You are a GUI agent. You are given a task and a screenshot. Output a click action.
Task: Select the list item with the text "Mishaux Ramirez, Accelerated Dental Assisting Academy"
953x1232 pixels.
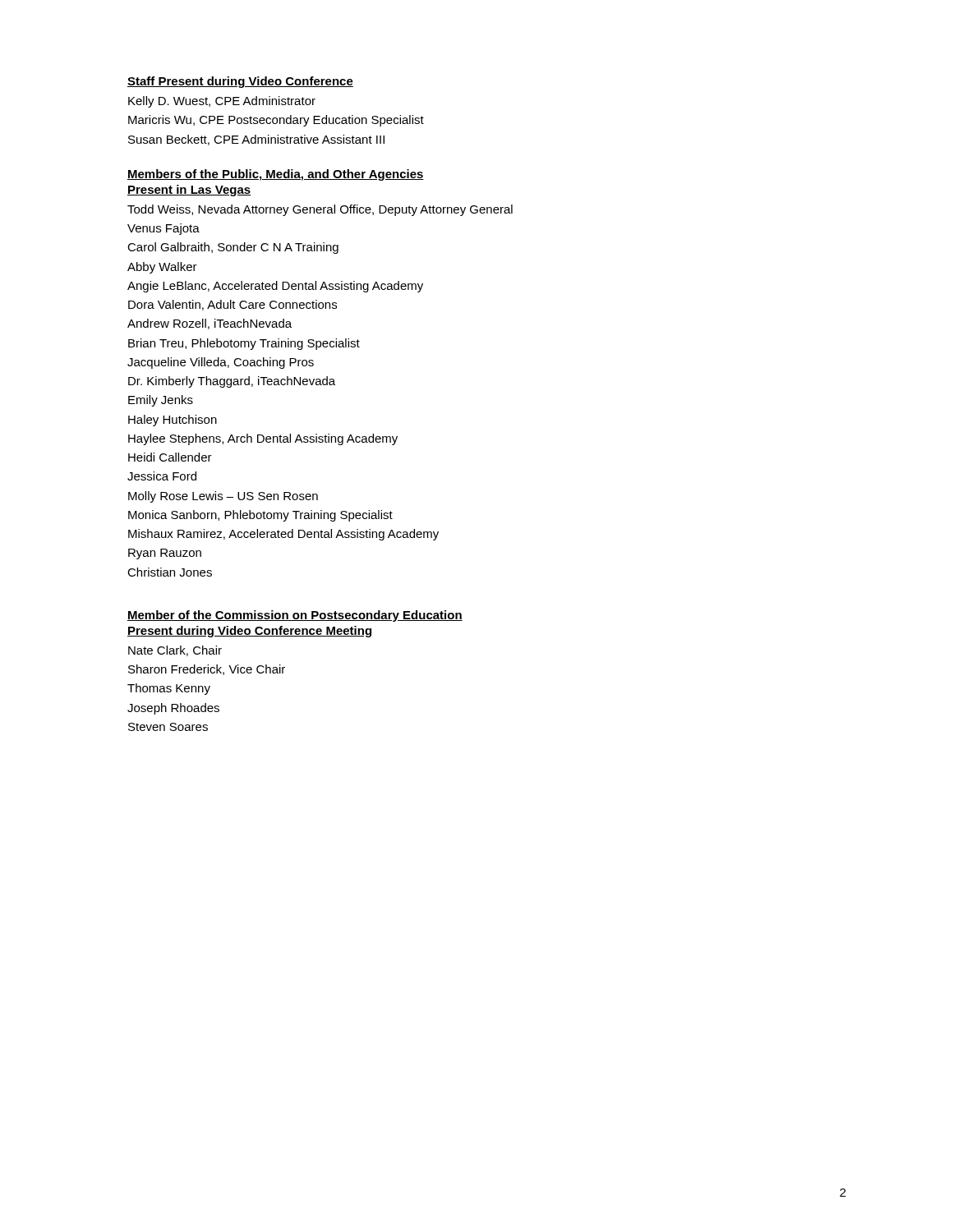tap(283, 533)
